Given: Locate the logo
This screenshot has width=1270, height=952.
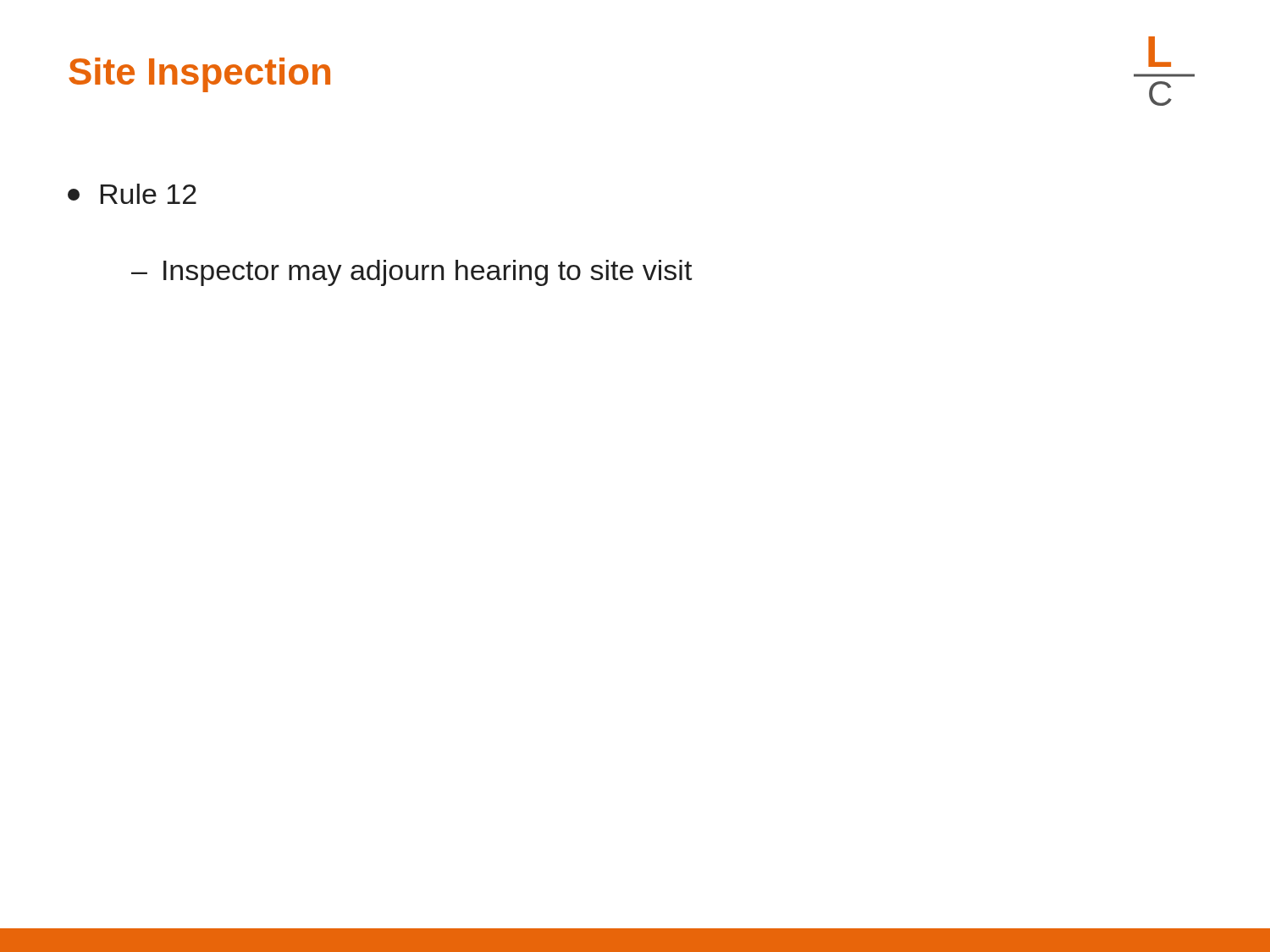Looking at the screenshot, I should point(1164,70).
